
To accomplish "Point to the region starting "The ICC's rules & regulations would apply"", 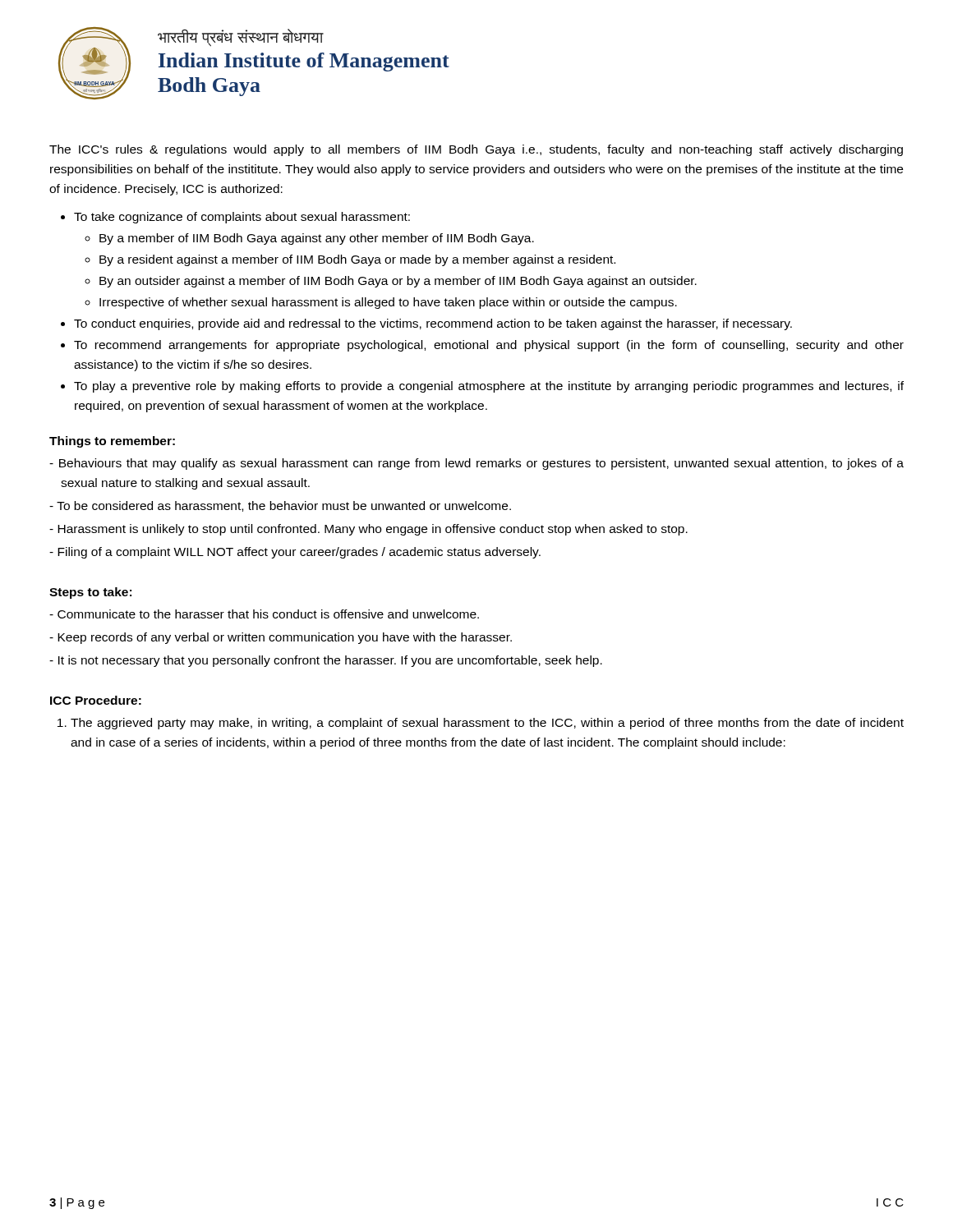I will coord(476,169).
